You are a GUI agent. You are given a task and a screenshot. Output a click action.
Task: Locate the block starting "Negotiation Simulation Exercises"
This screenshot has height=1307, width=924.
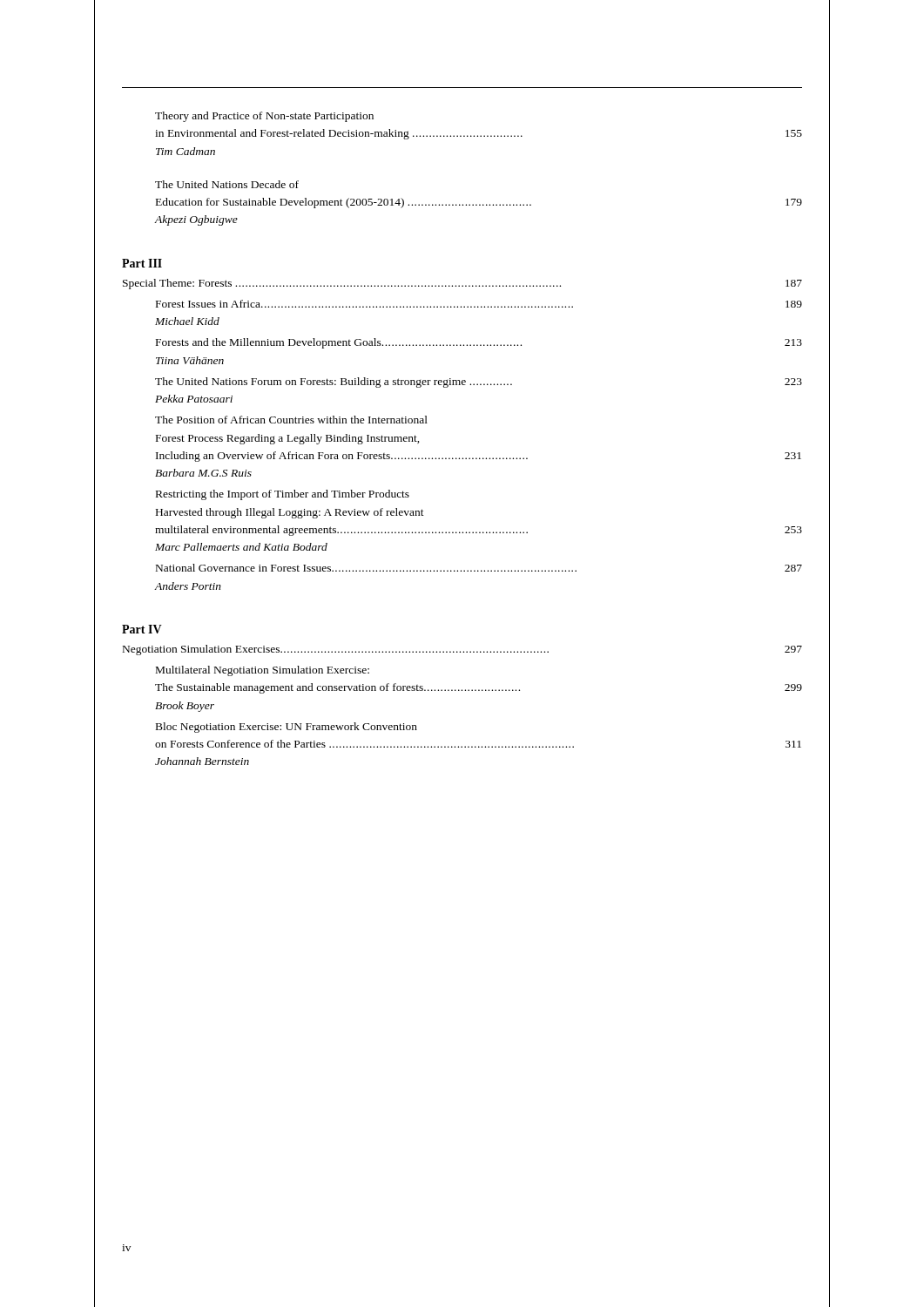click(x=462, y=649)
